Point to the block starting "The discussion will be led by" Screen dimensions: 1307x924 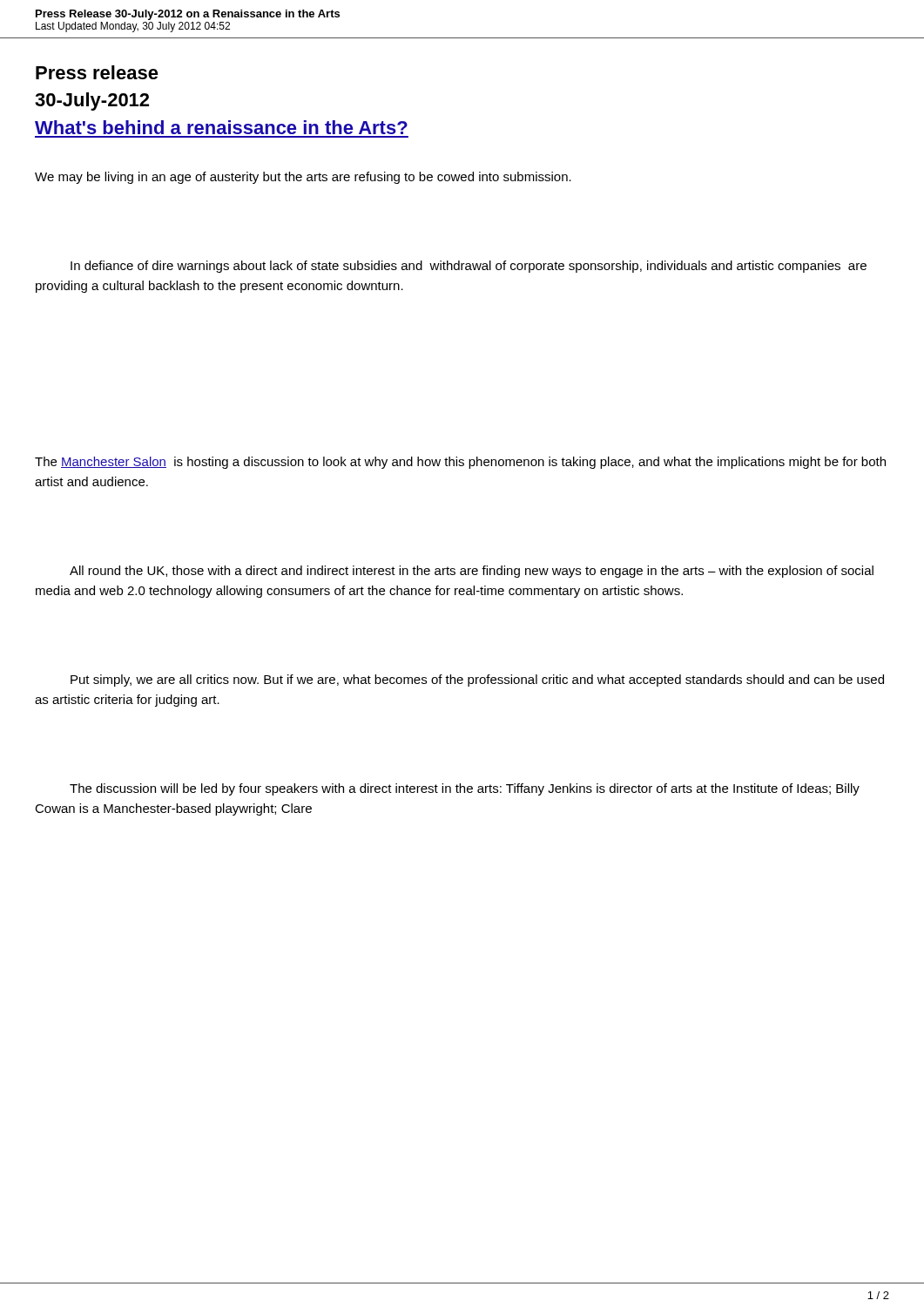click(462, 799)
